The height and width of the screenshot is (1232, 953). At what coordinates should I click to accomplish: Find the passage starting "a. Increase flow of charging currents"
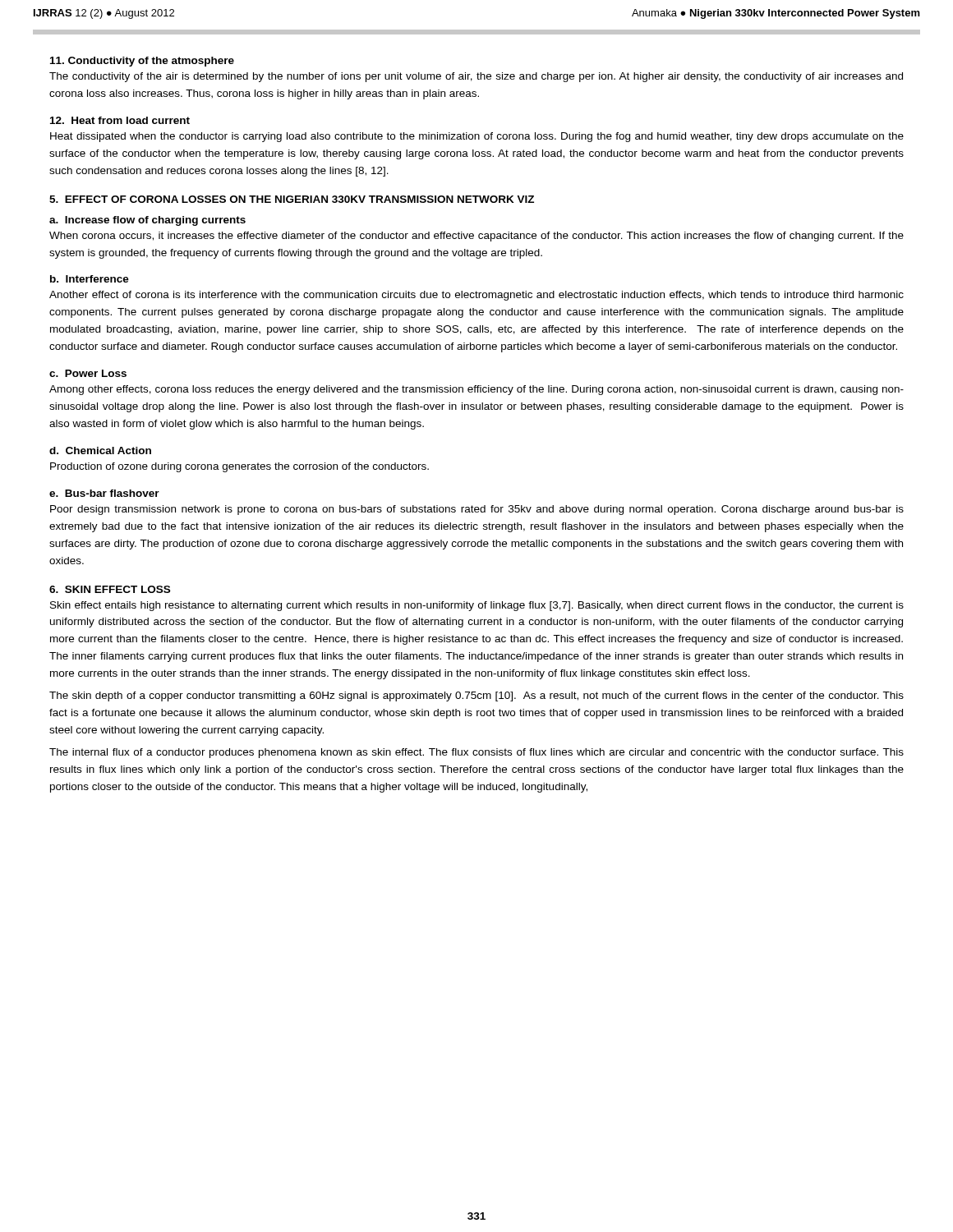pos(148,219)
